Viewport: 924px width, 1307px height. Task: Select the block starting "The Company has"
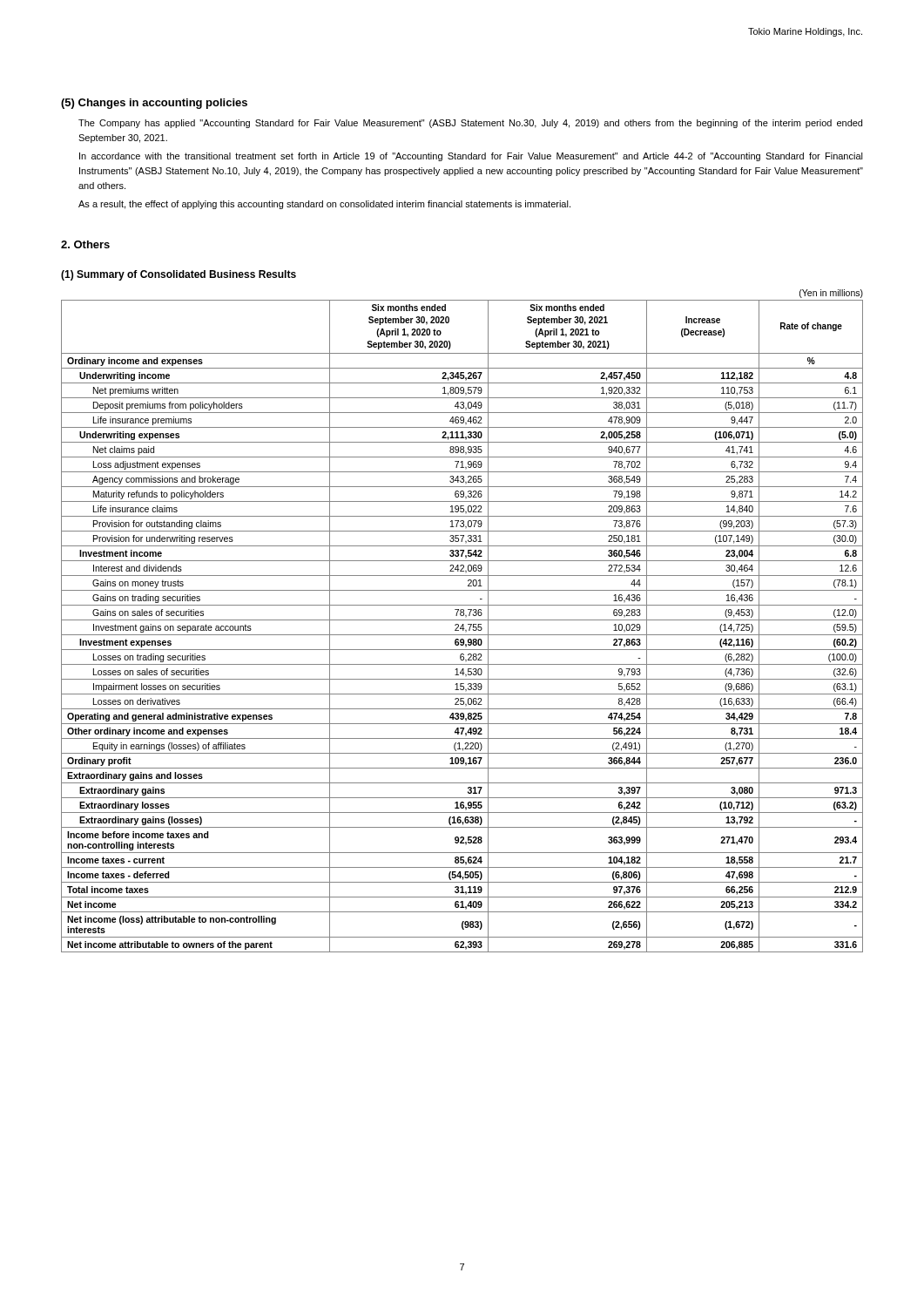coord(471,130)
